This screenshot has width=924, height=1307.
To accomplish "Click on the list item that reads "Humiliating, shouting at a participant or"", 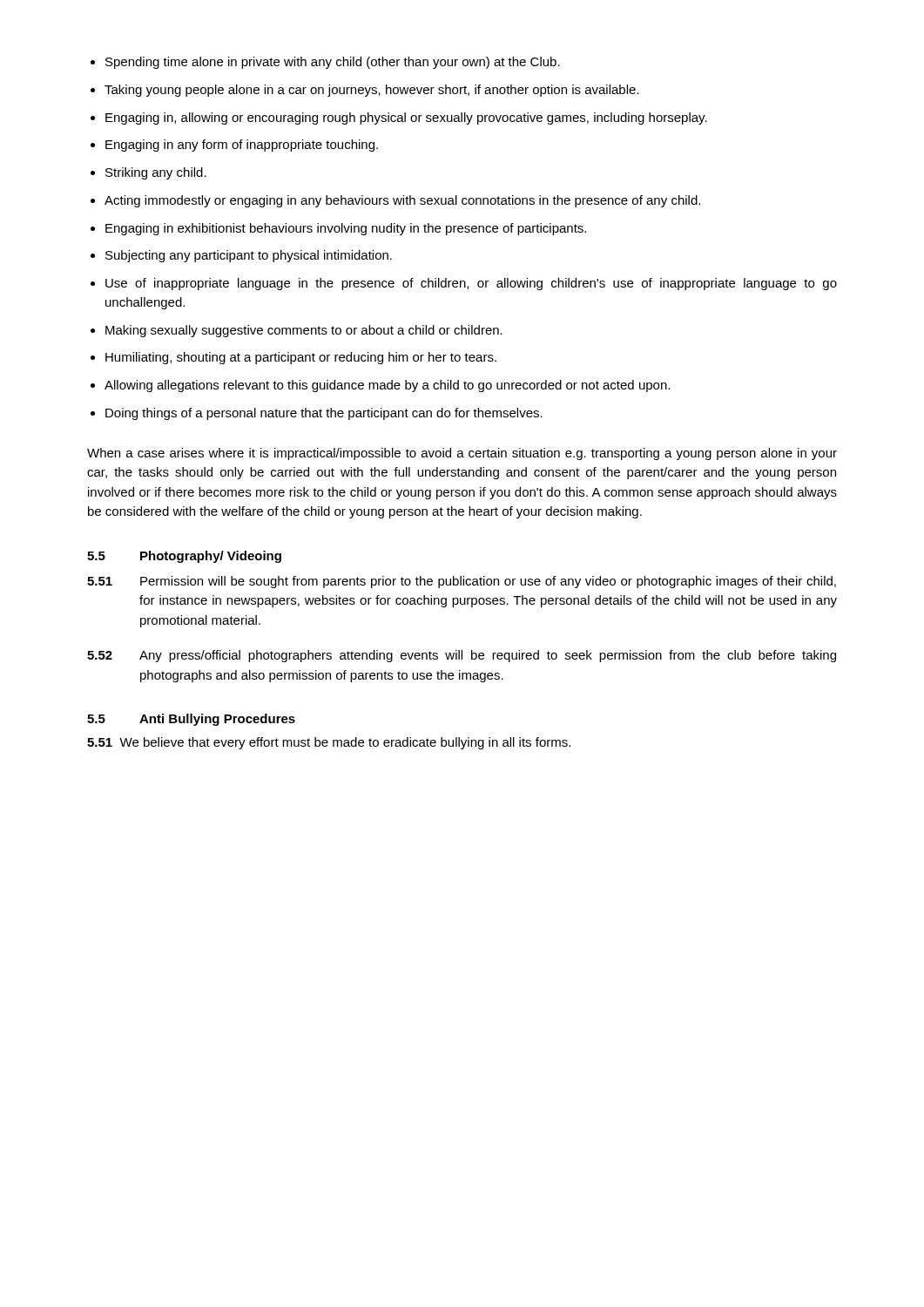I will click(x=471, y=357).
